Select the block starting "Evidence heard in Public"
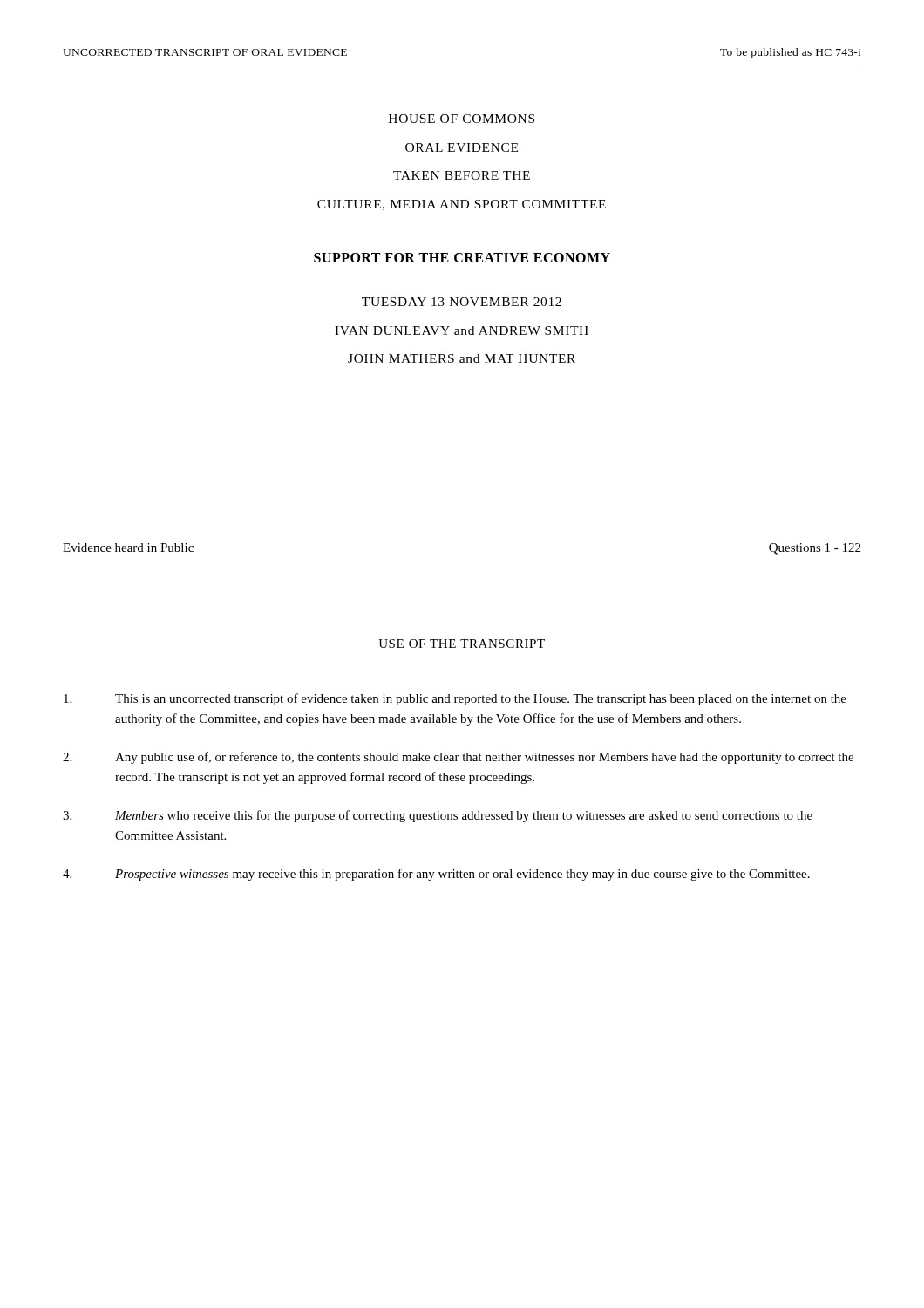The height and width of the screenshot is (1308, 924). pos(128,548)
